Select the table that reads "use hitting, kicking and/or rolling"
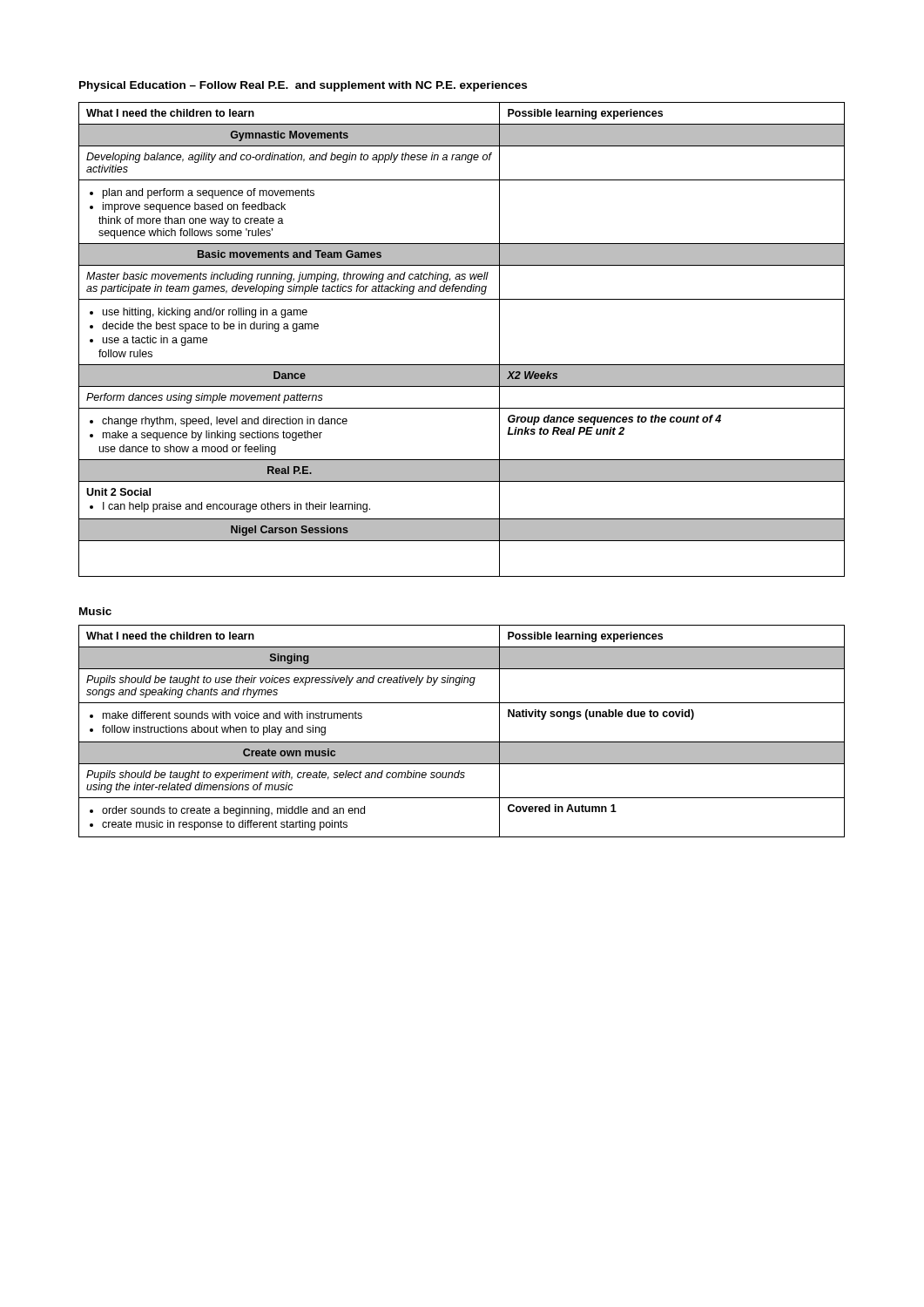Viewport: 924px width, 1307px height. tap(462, 339)
